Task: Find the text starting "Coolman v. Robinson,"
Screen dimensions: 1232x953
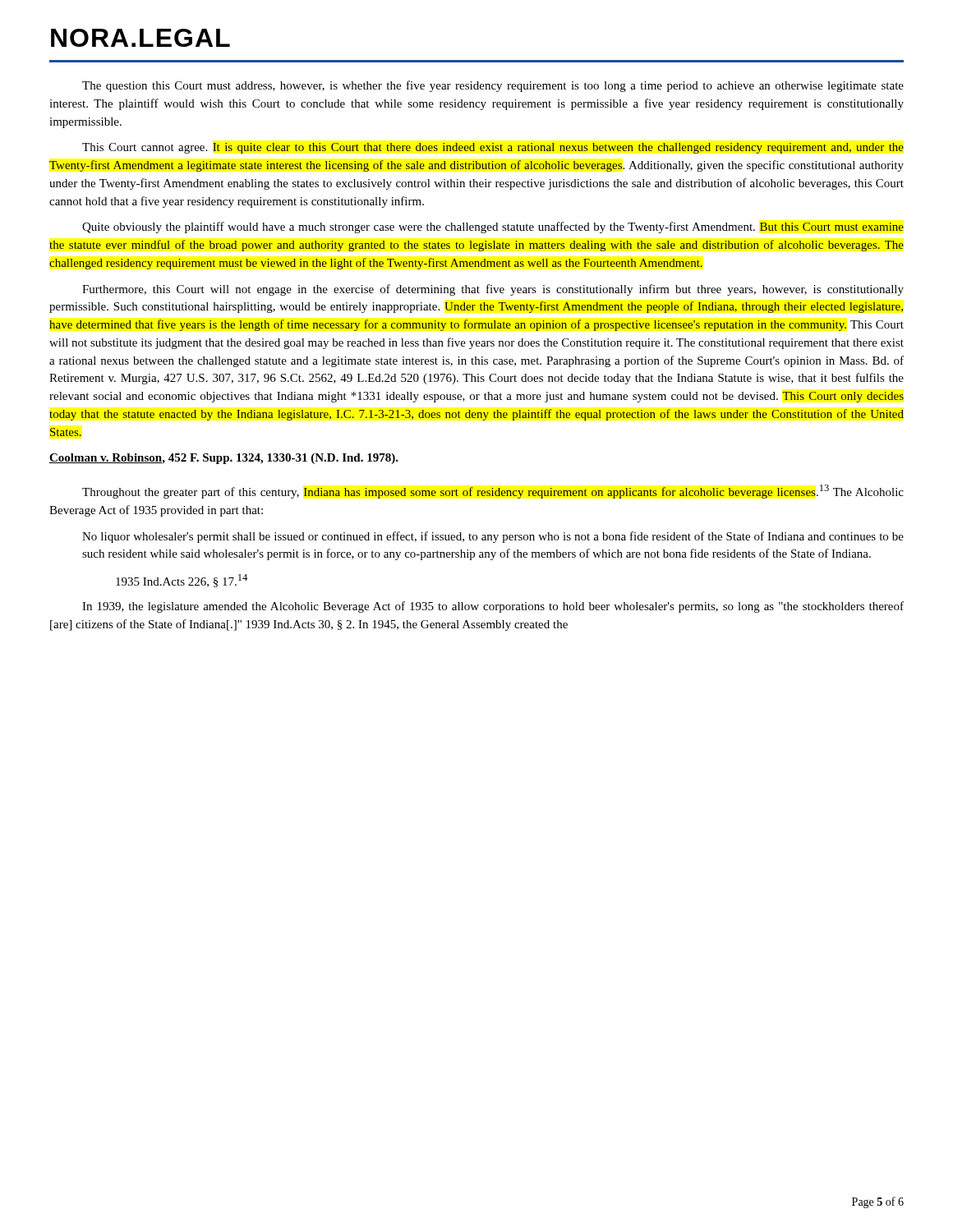Action: [224, 459]
